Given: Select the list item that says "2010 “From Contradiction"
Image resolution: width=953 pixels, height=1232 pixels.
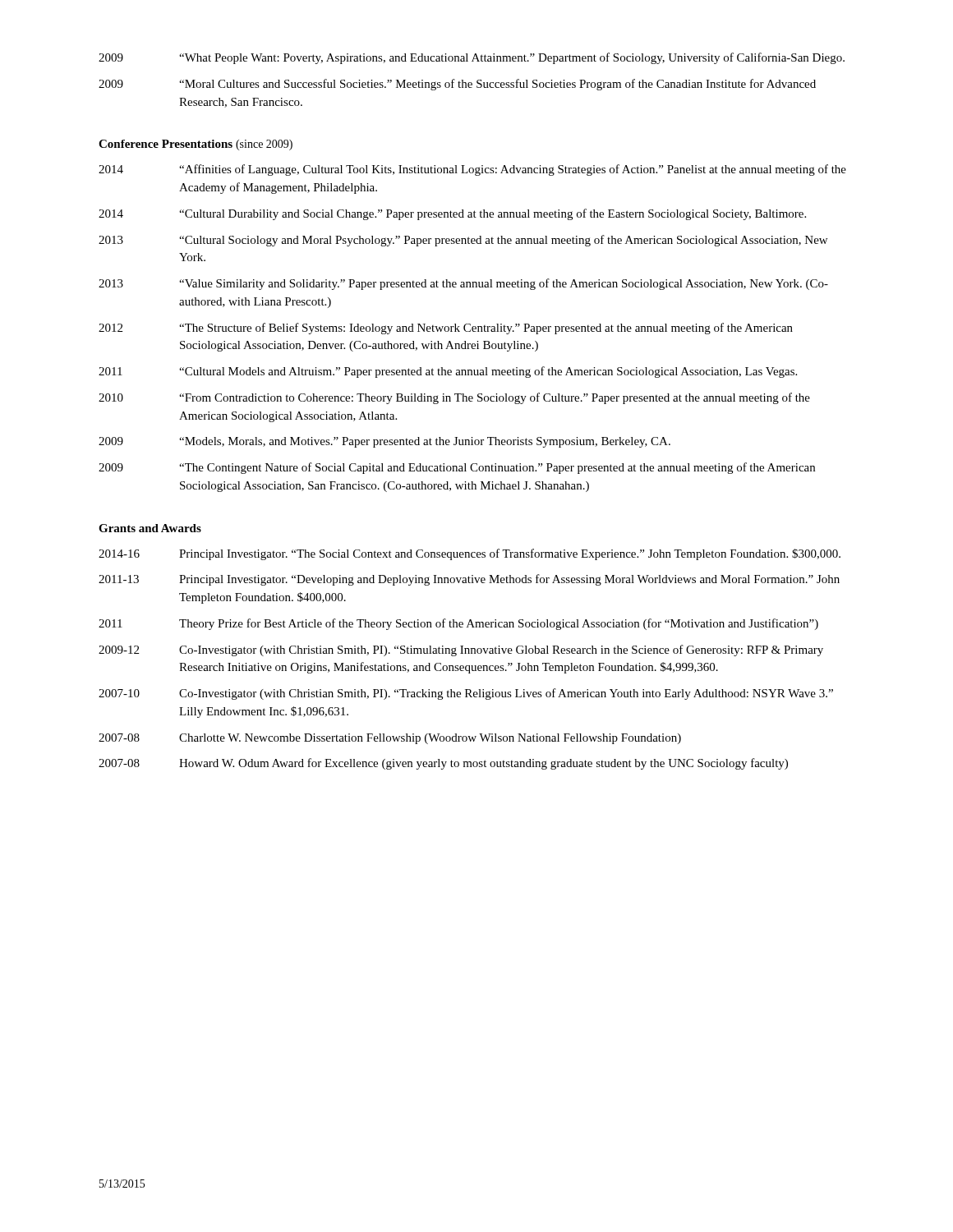Looking at the screenshot, I should click(476, 407).
